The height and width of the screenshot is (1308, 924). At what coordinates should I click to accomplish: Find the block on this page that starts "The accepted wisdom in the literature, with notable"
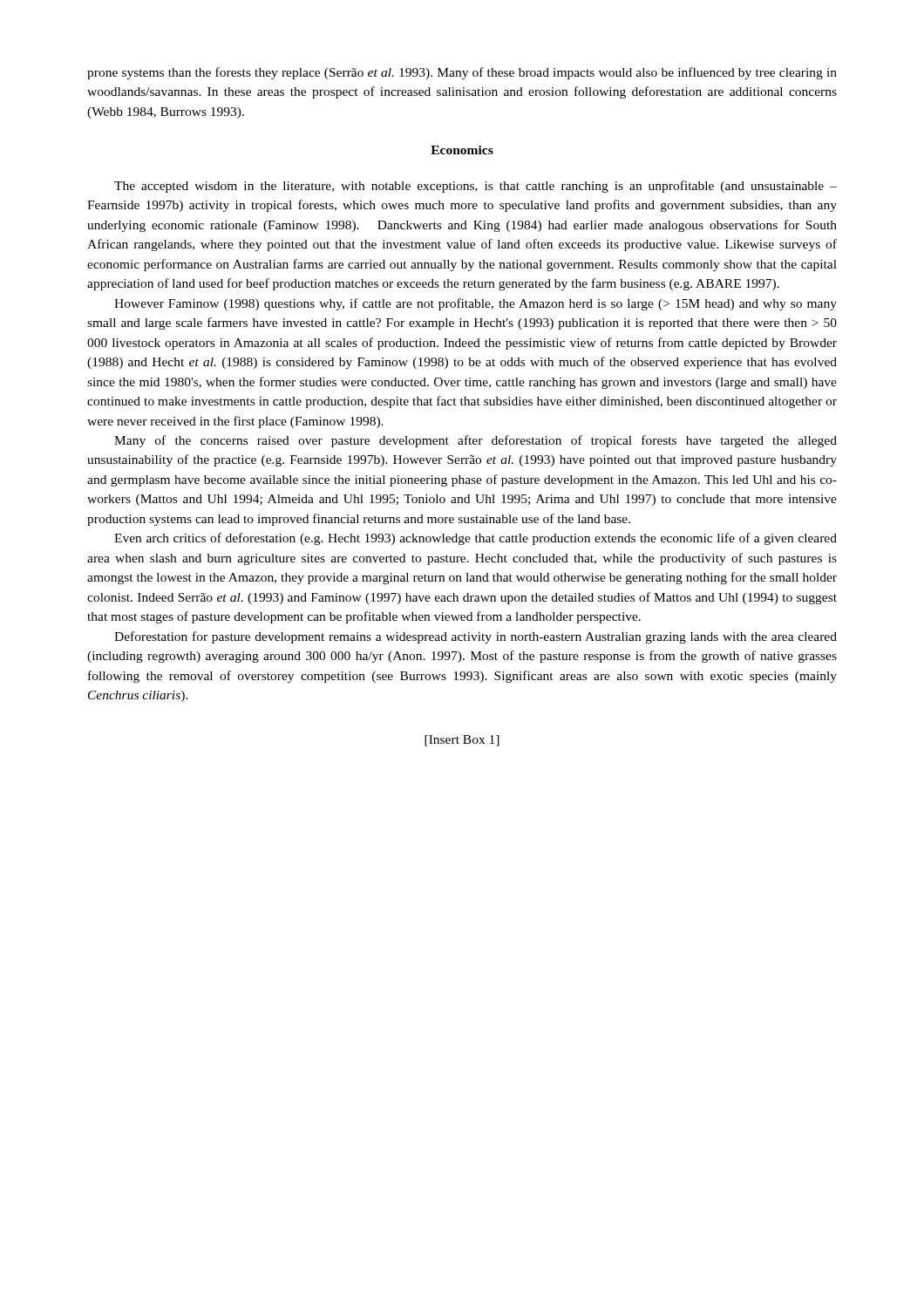coord(462,441)
